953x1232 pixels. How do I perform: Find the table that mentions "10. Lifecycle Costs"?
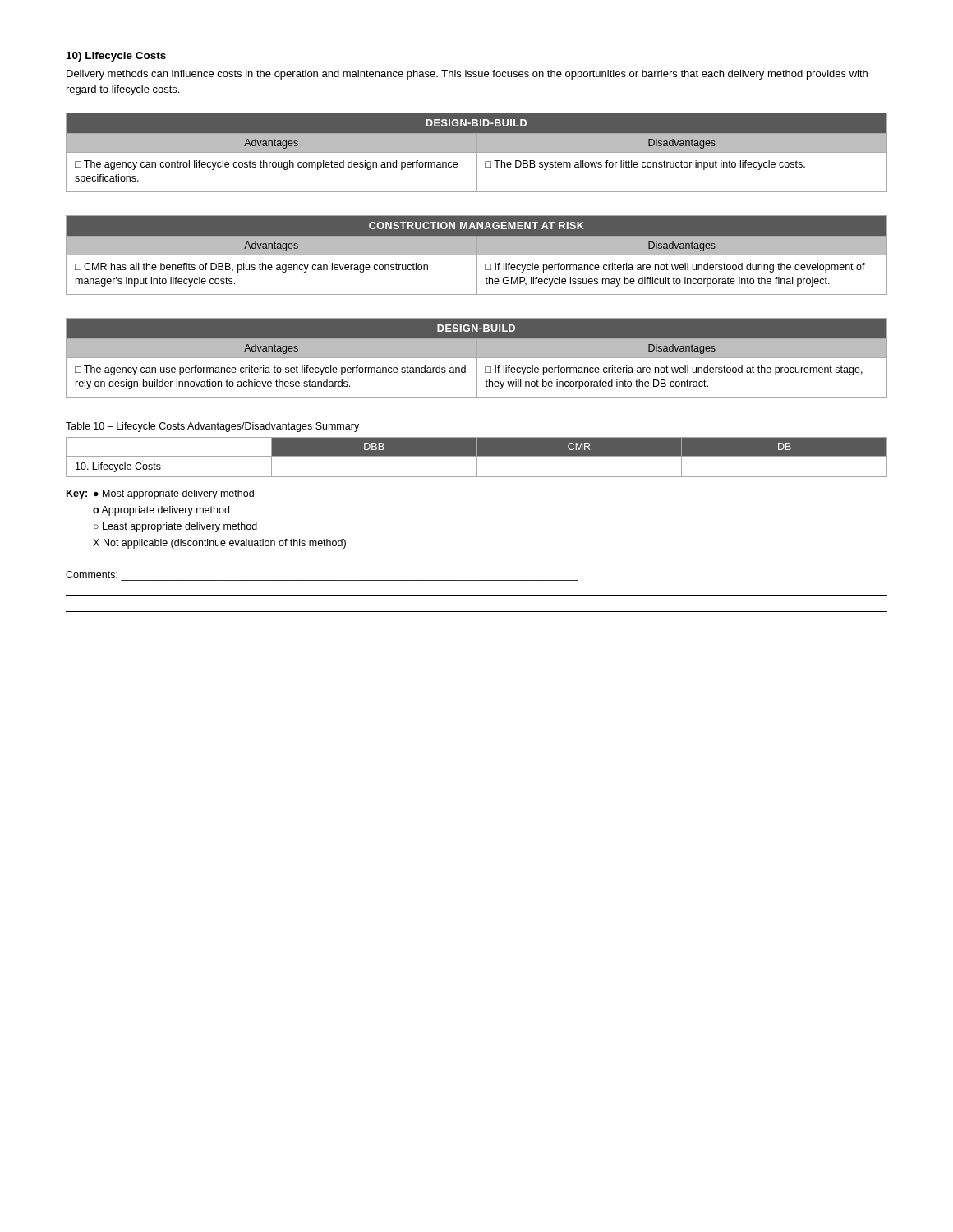[x=476, y=457]
